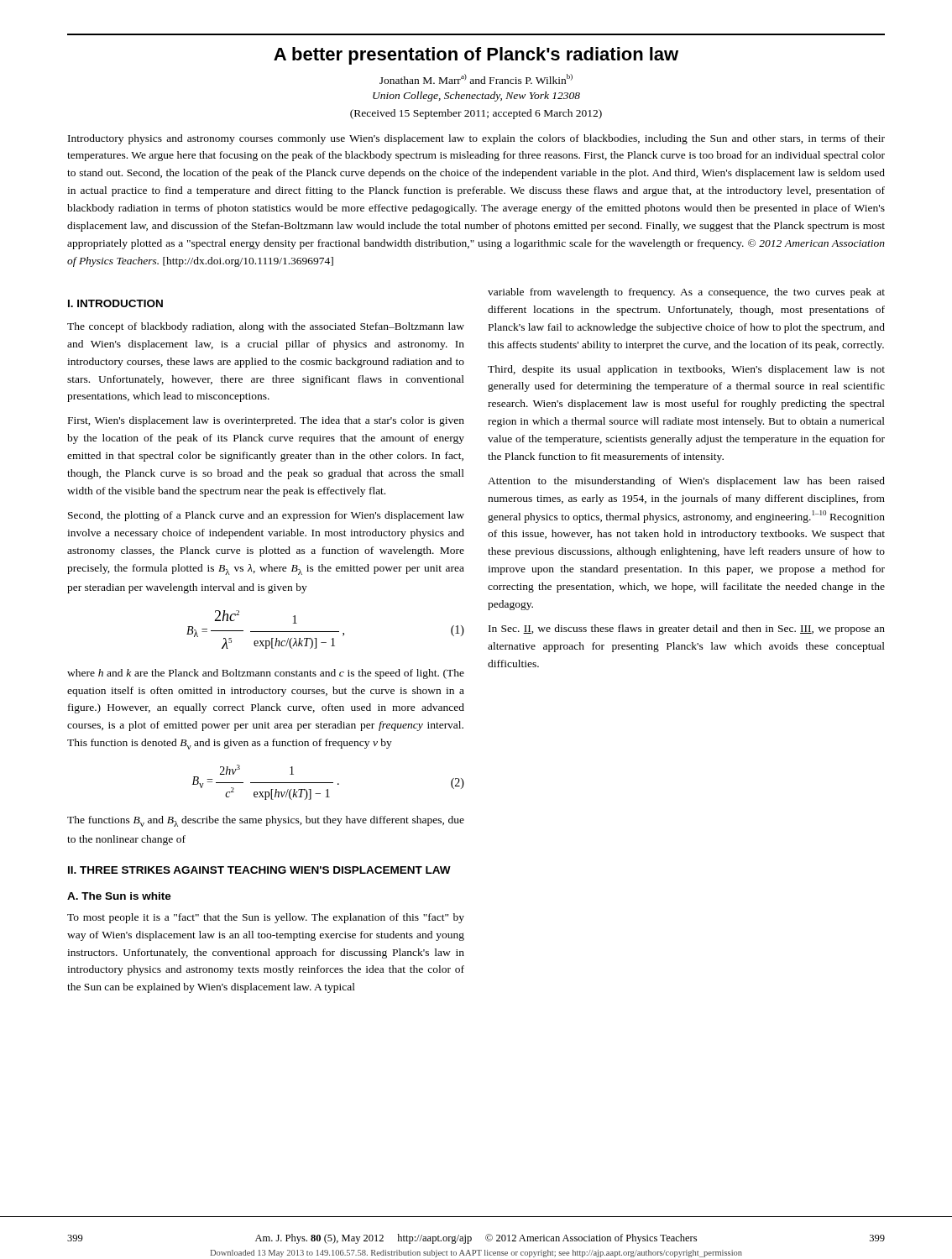Where is the formula that starts "Bλ = 2hc2 λ5 1"?

[x=325, y=631]
